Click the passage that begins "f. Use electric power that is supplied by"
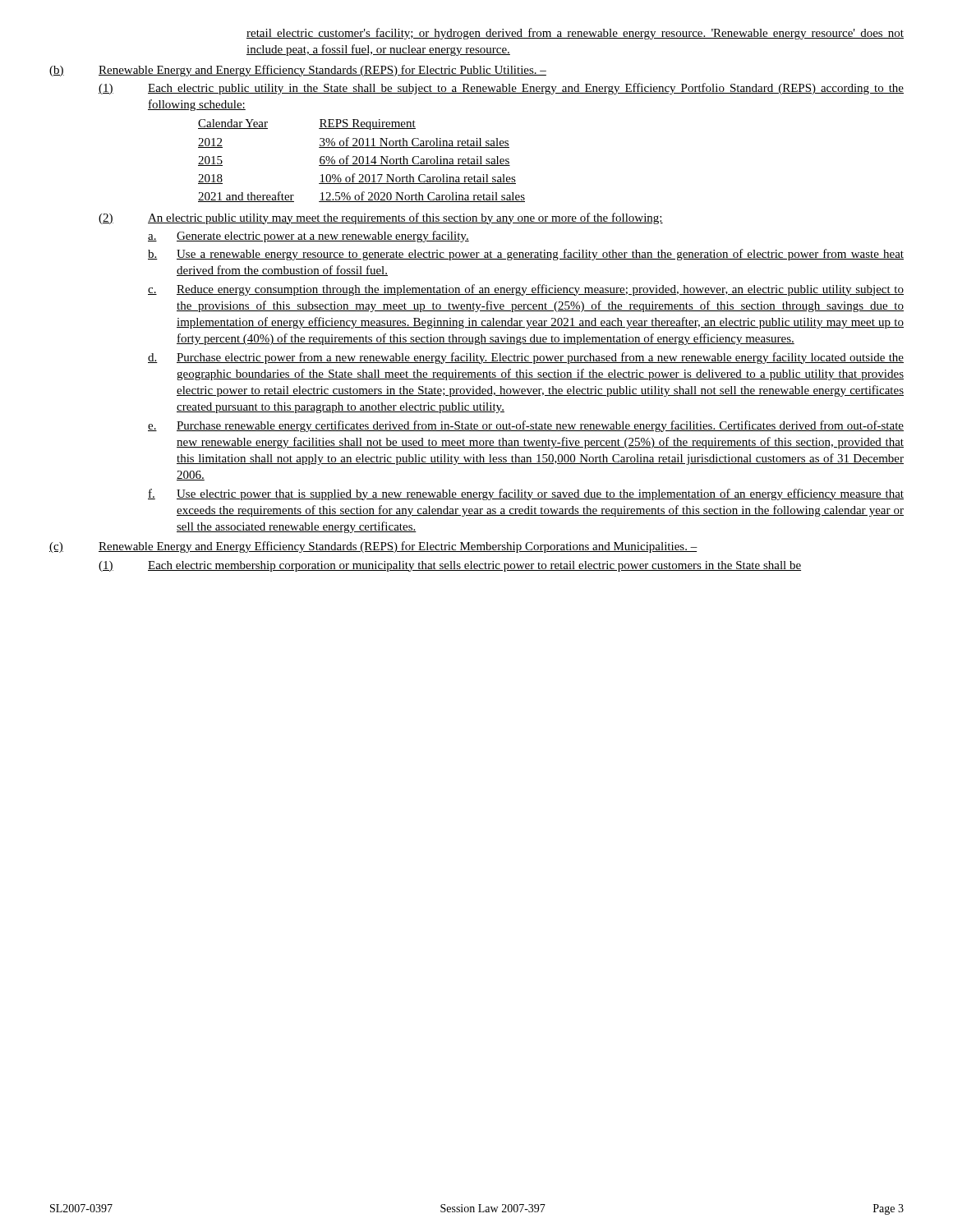953x1232 pixels. pos(526,510)
